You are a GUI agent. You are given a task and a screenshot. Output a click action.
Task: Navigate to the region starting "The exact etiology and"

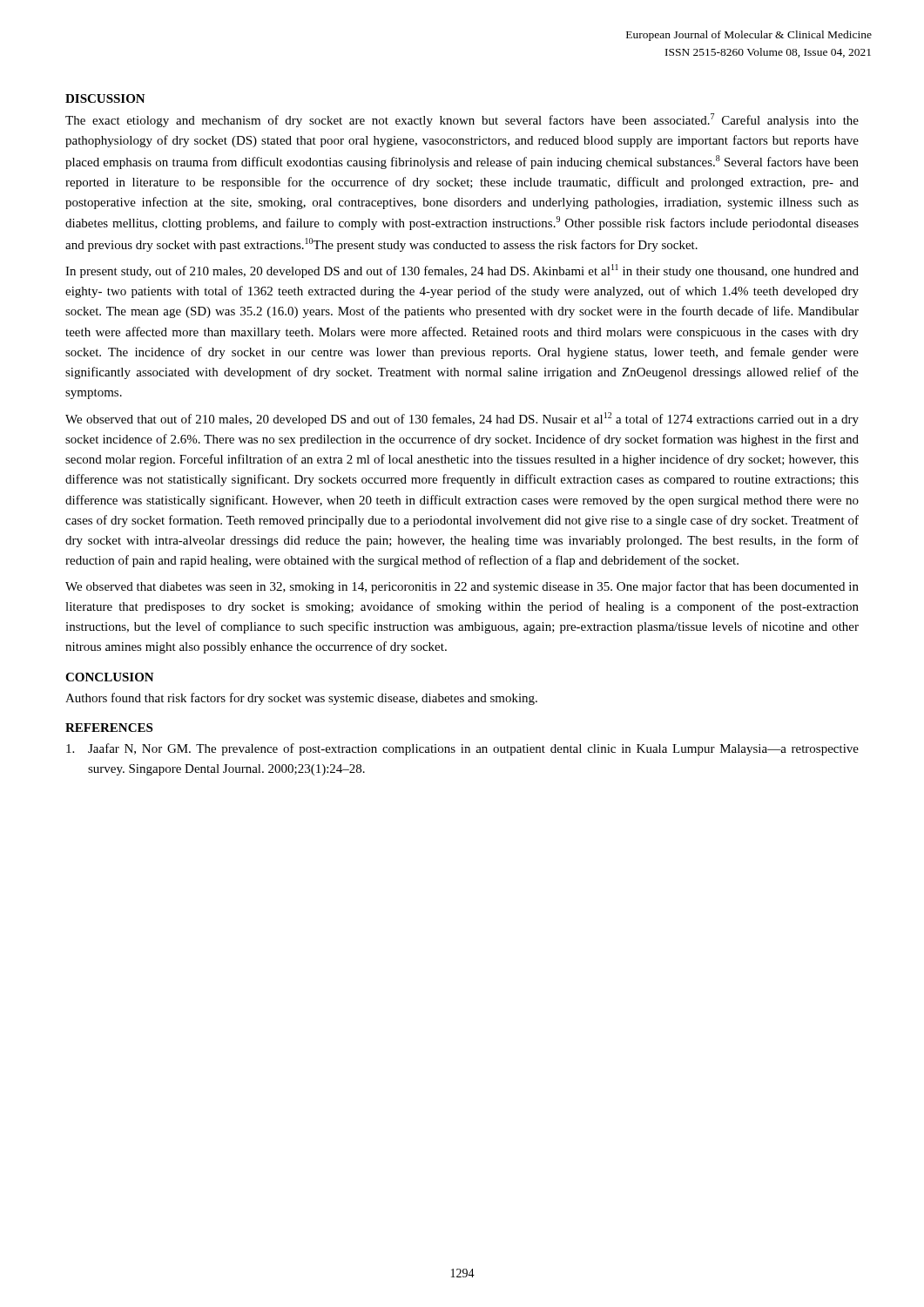(462, 182)
